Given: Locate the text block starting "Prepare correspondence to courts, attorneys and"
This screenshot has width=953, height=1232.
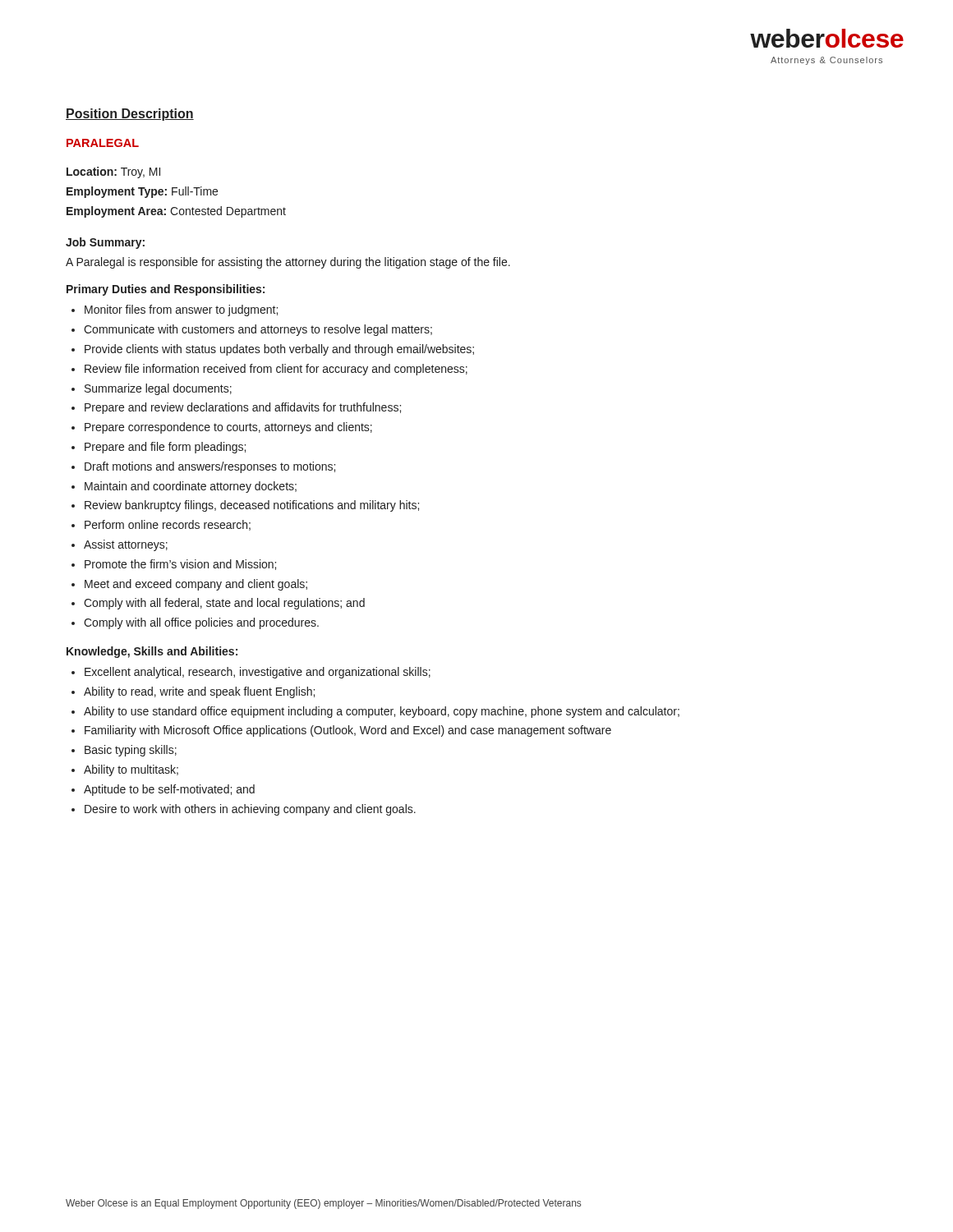Looking at the screenshot, I should 228,427.
